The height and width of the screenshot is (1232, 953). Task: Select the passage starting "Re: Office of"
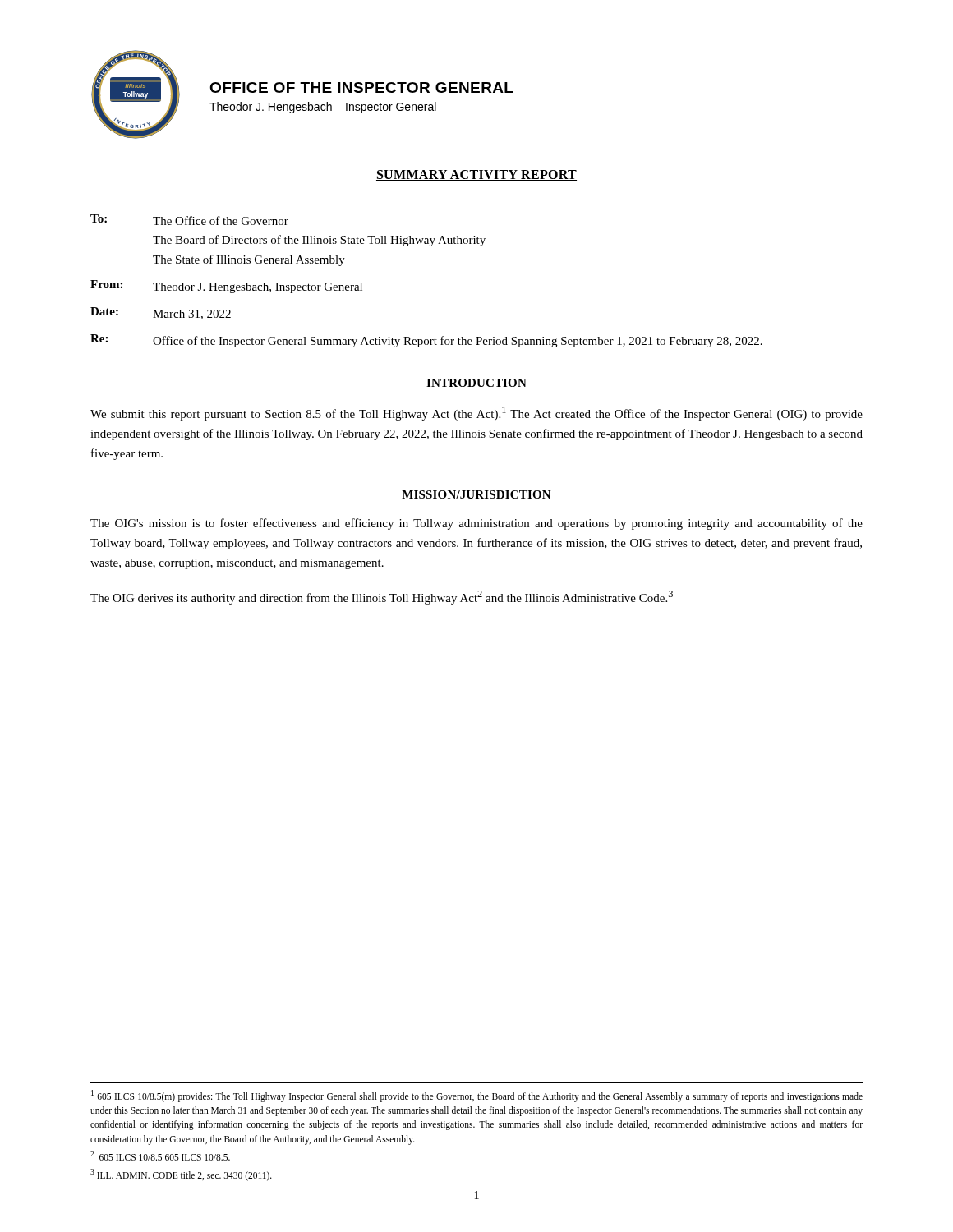(x=476, y=342)
